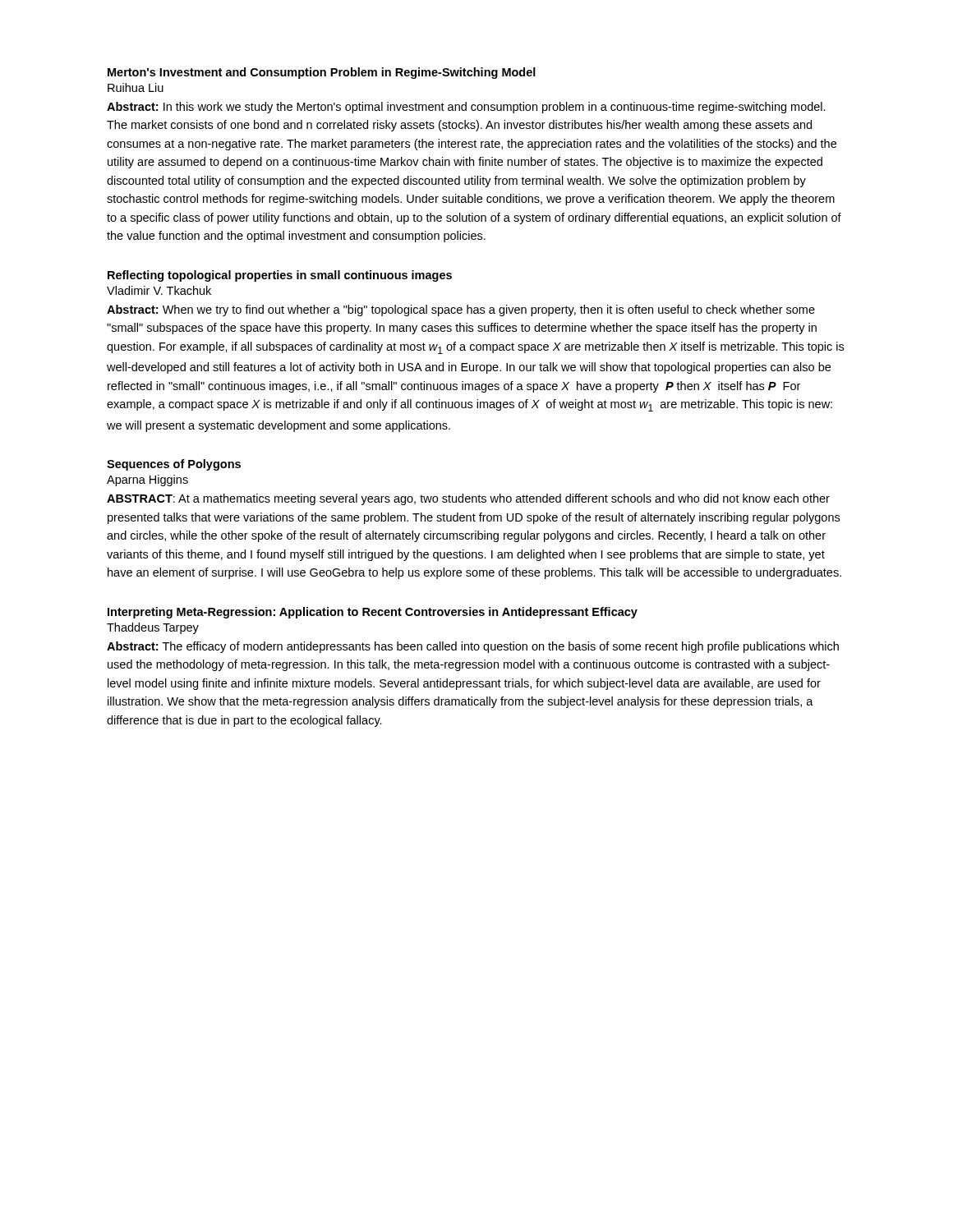Click the passage that begins "ABSTRACT: At a mathematics meeting several"
Viewport: 953px width, 1232px height.
(x=475, y=536)
